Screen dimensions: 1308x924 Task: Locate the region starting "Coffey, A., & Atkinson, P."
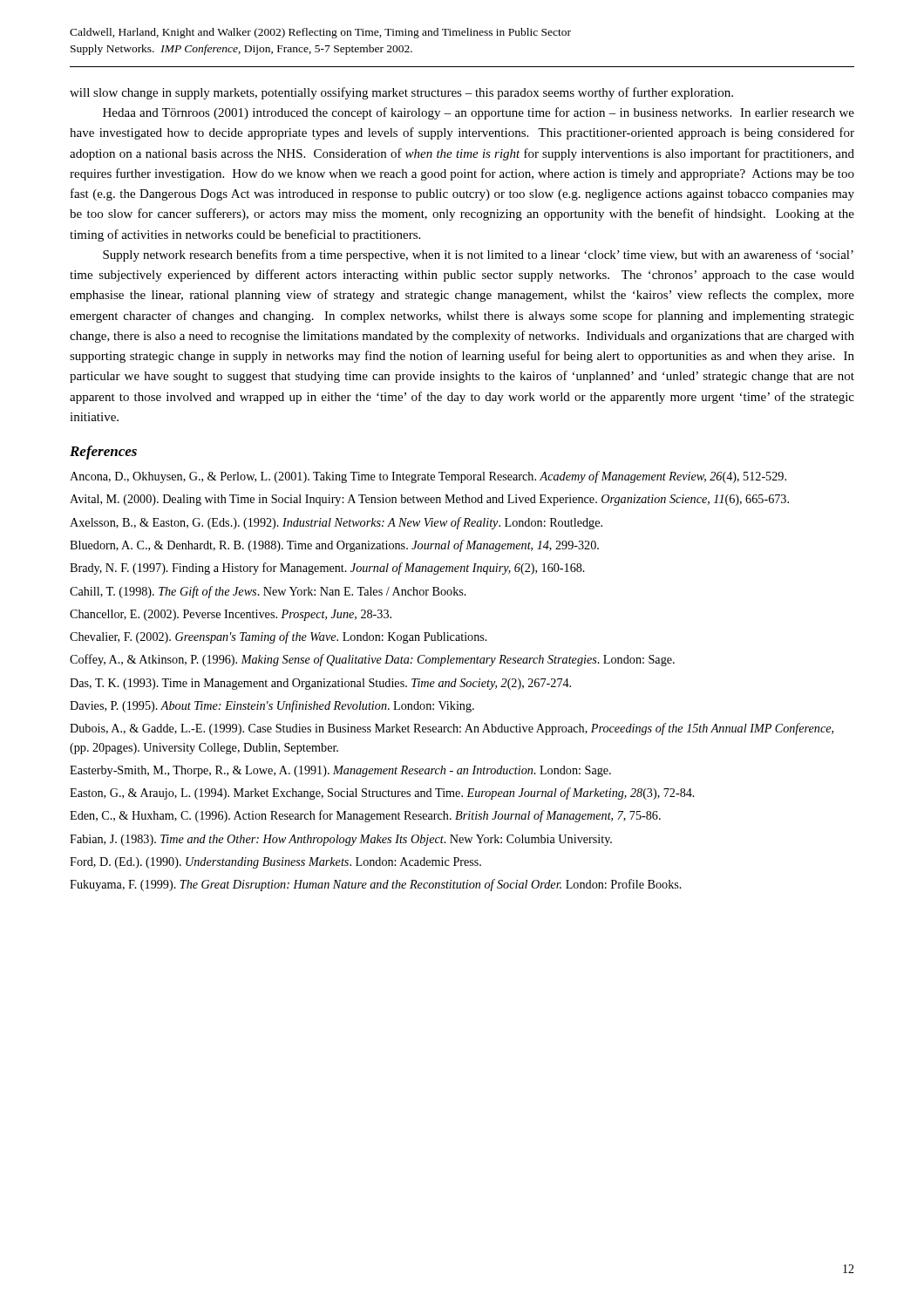[372, 660]
